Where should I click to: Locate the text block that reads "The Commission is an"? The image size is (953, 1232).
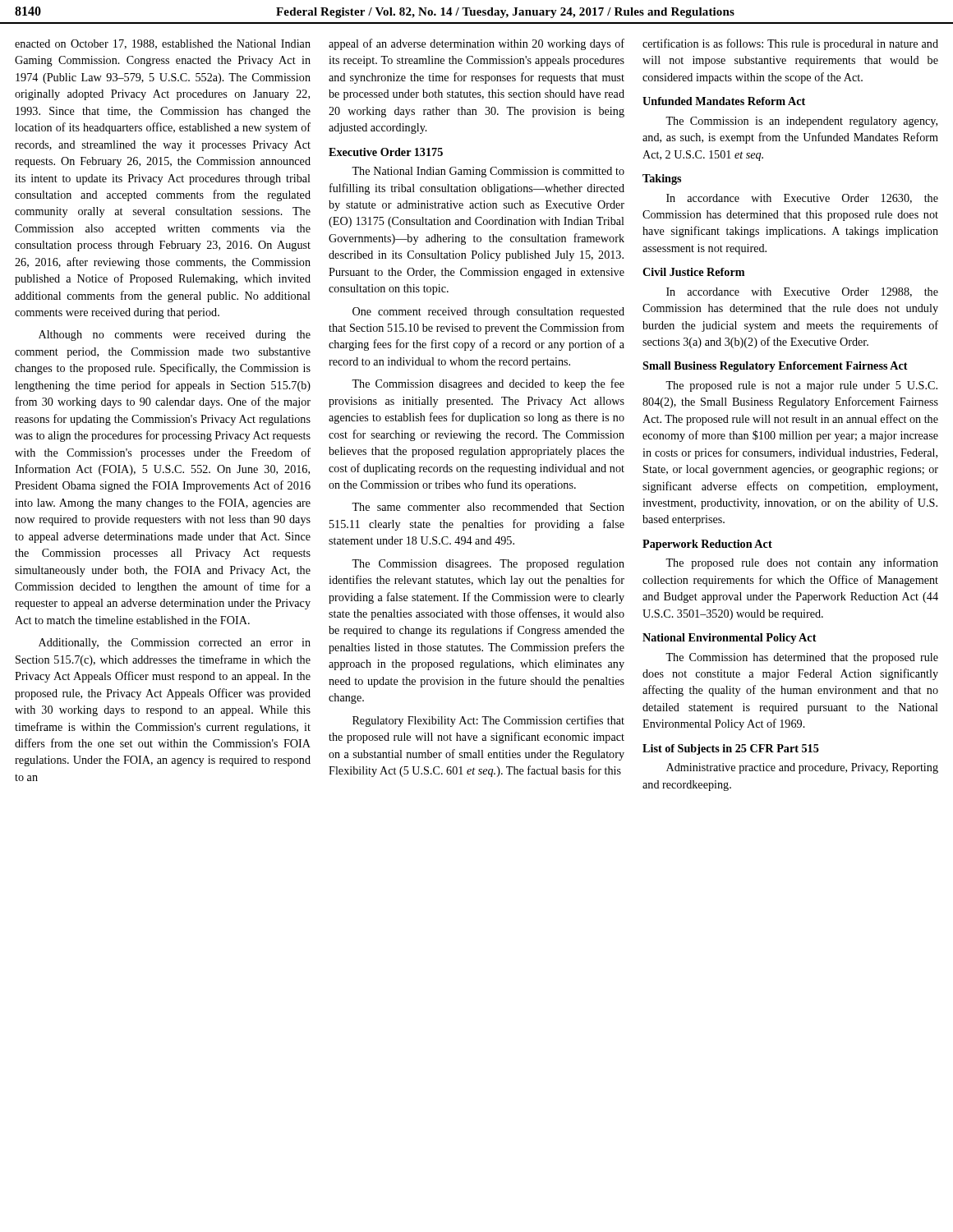tap(790, 138)
